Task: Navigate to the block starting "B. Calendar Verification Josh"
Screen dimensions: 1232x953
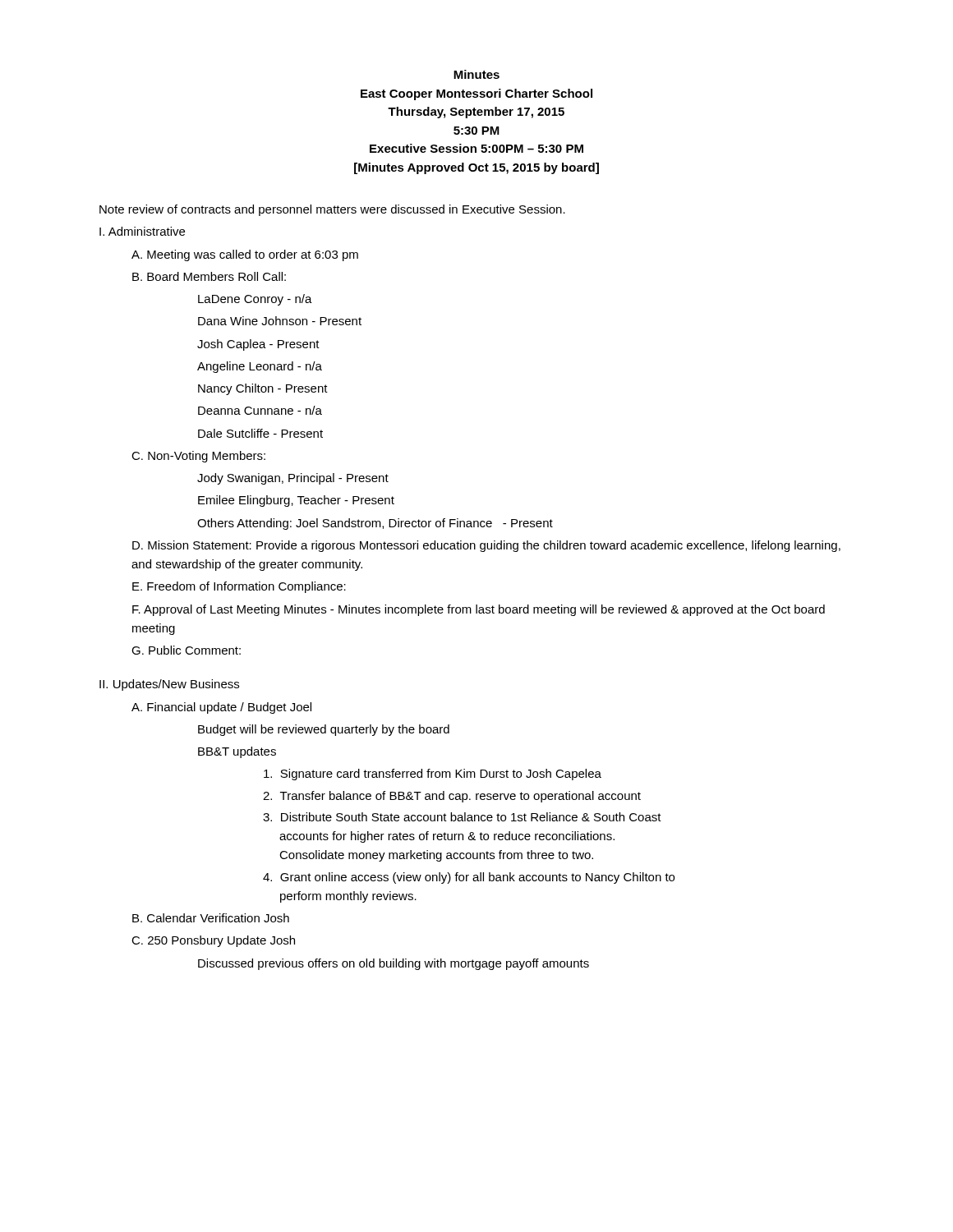Action: click(x=211, y=918)
